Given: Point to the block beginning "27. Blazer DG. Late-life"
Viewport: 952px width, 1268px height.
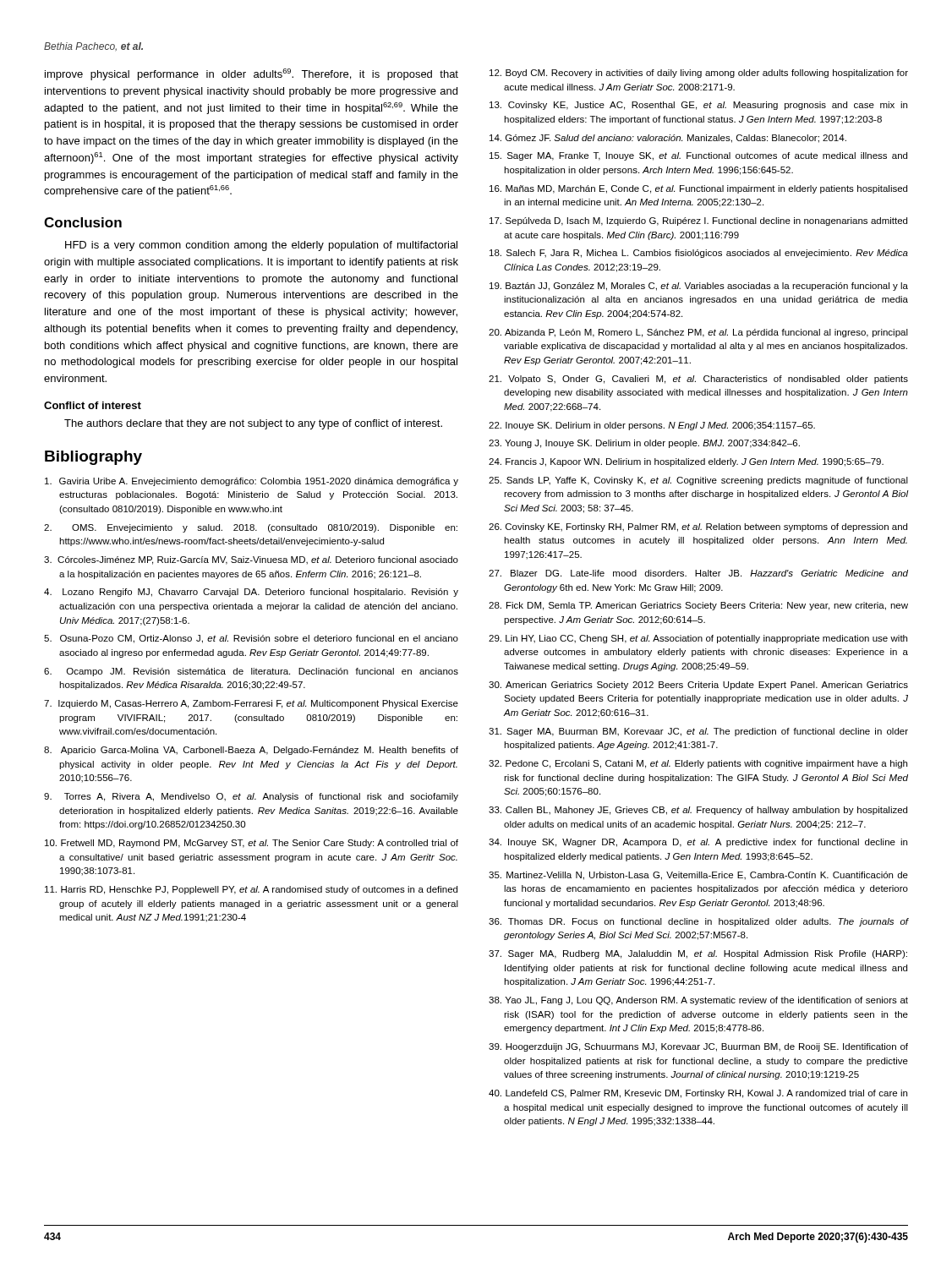Looking at the screenshot, I should [698, 580].
